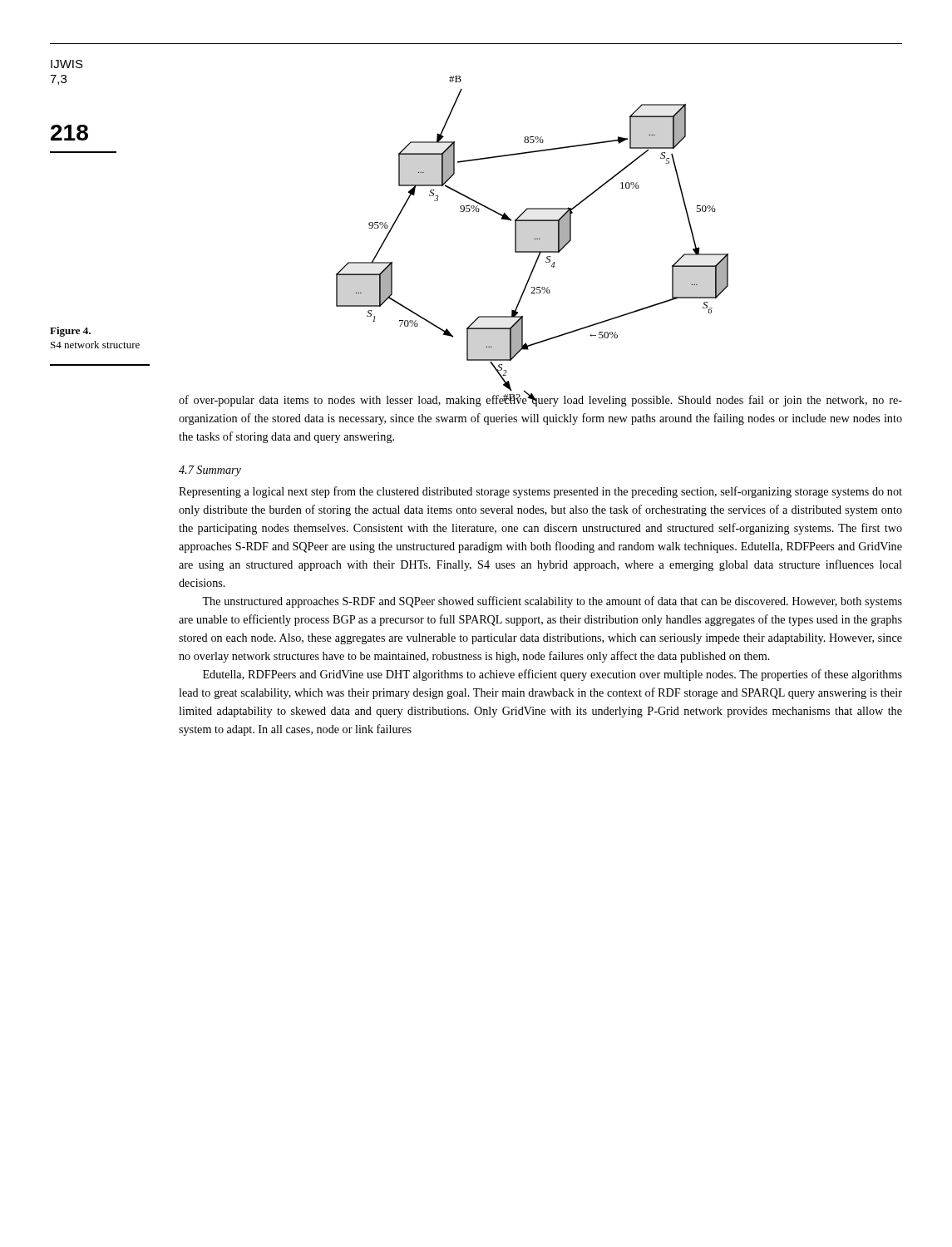Point to the passage starting "Representing a logical next"

pos(540,610)
